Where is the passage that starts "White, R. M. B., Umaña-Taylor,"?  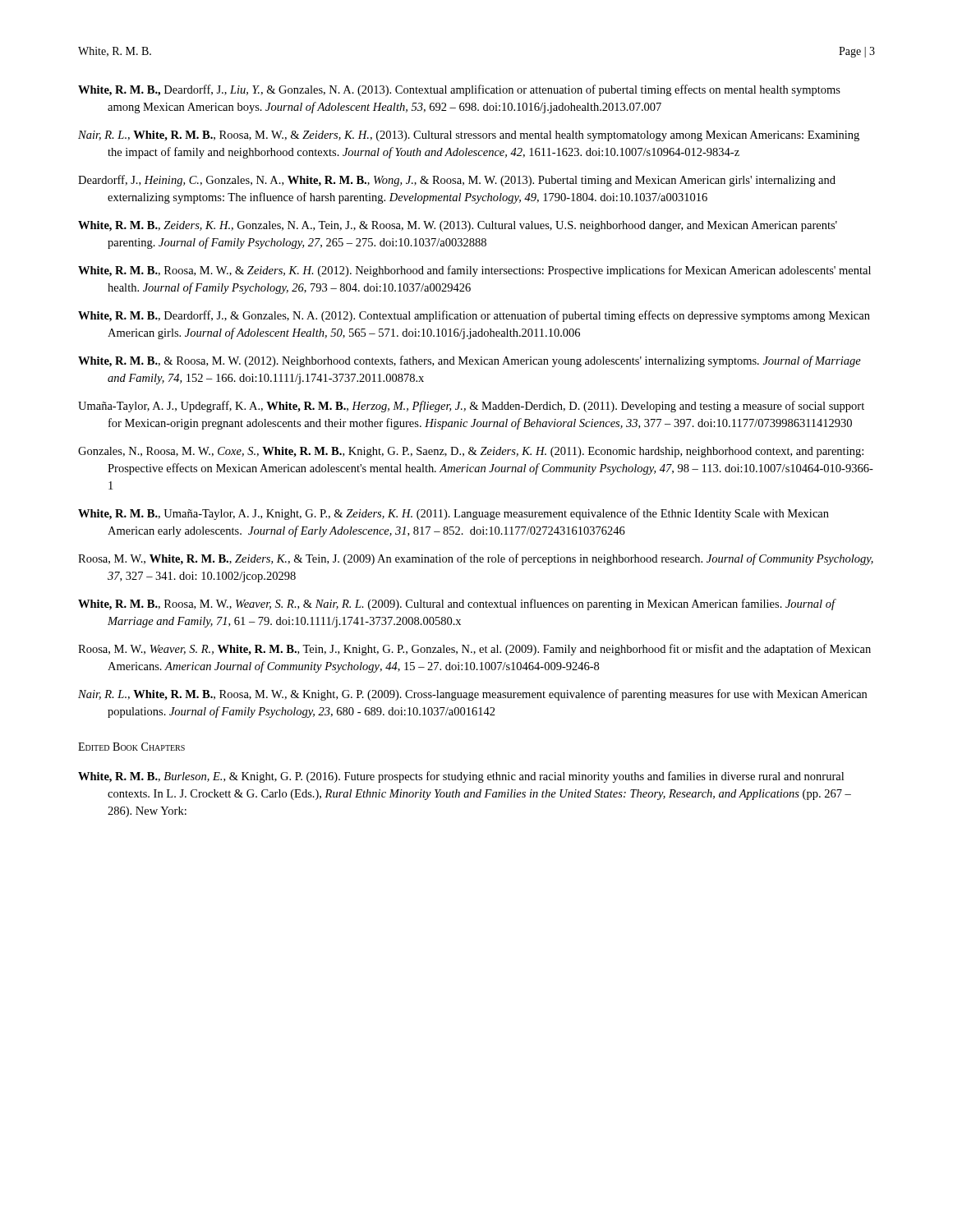click(453, 522)
